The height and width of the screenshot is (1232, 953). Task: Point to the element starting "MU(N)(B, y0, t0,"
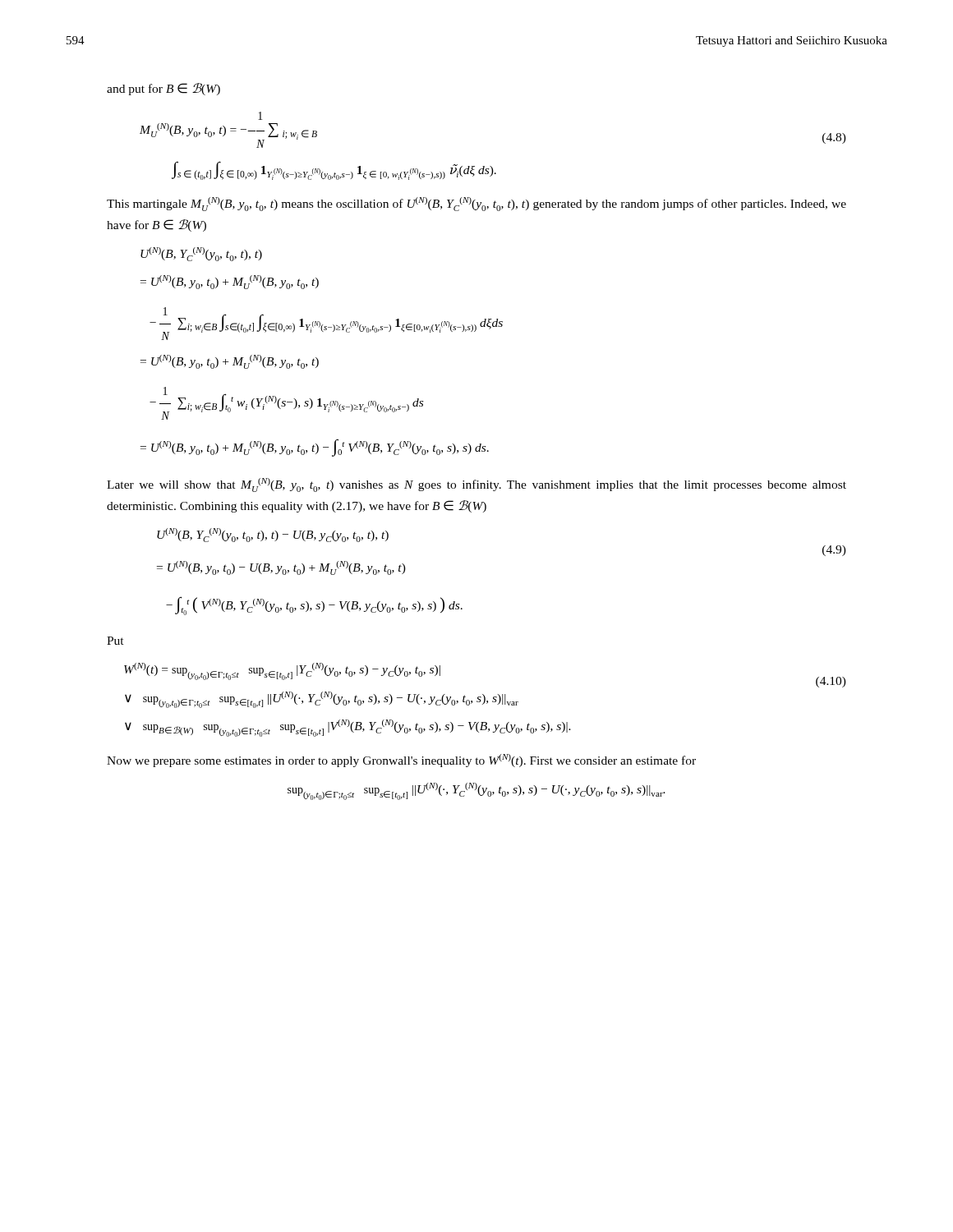coord(260,116)
